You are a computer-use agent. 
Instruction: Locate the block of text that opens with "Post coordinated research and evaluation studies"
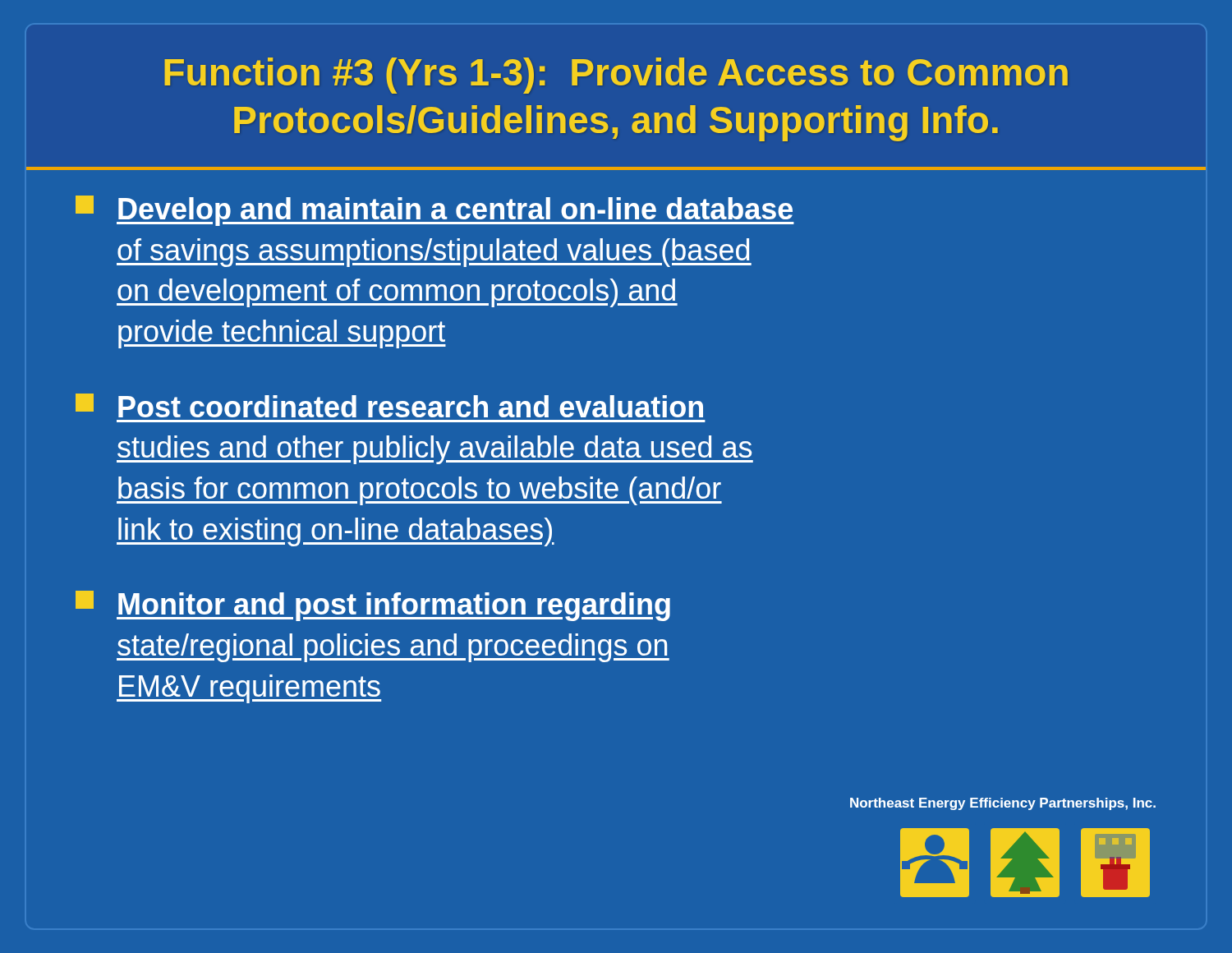pos(414,468)
